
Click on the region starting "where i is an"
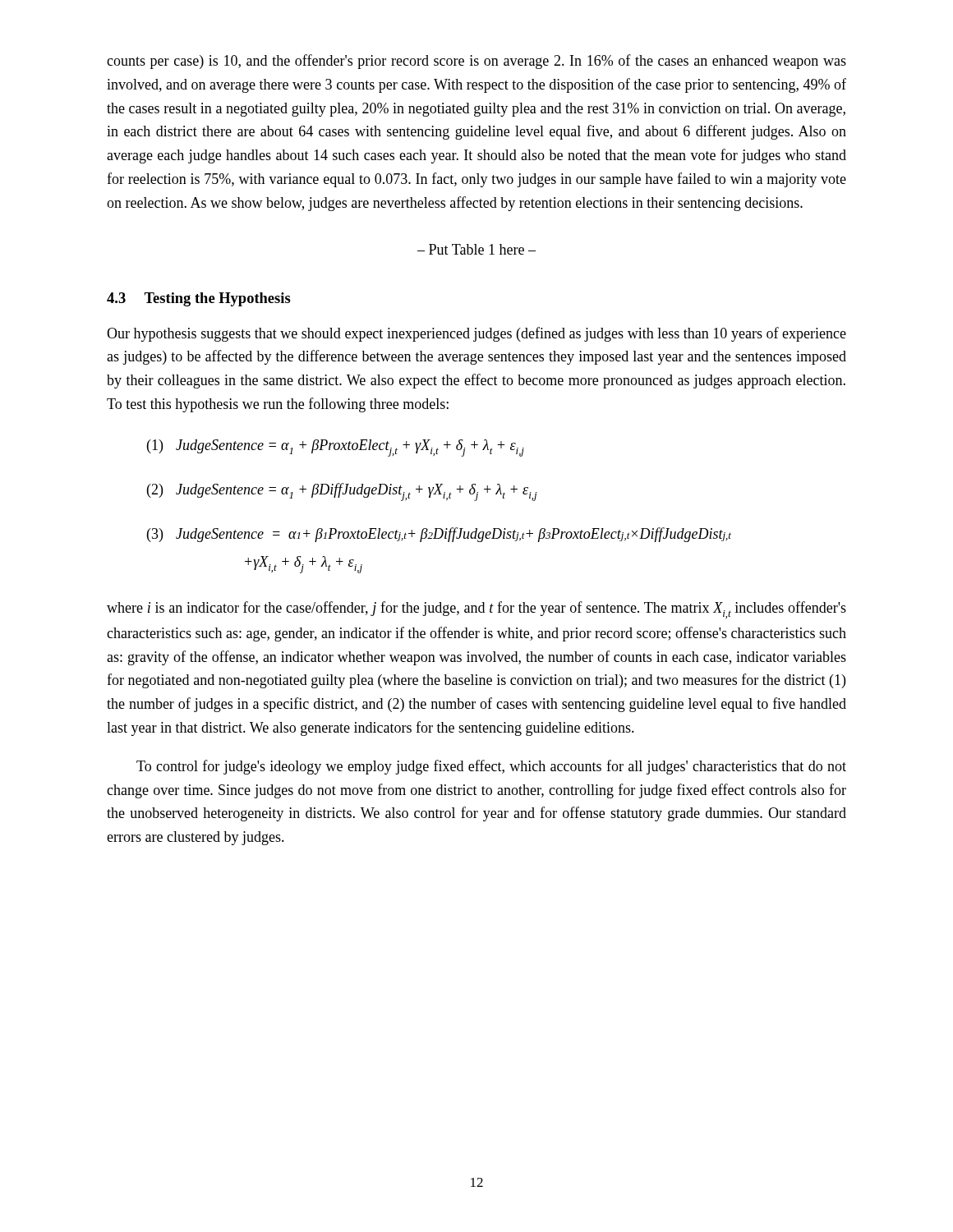pyautogui.click(x=476, y=668)
